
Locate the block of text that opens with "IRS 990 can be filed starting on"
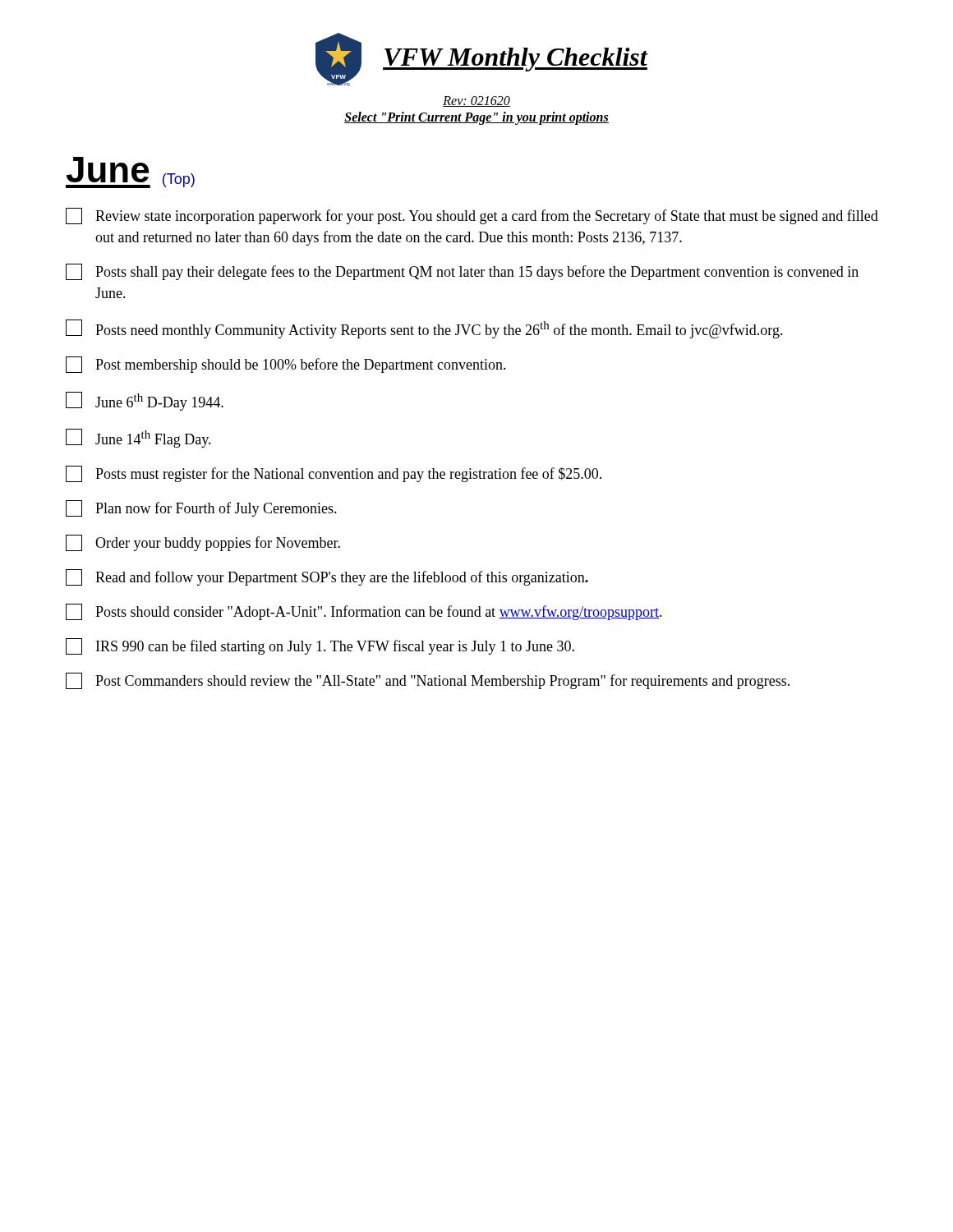[x=476, y=647]
